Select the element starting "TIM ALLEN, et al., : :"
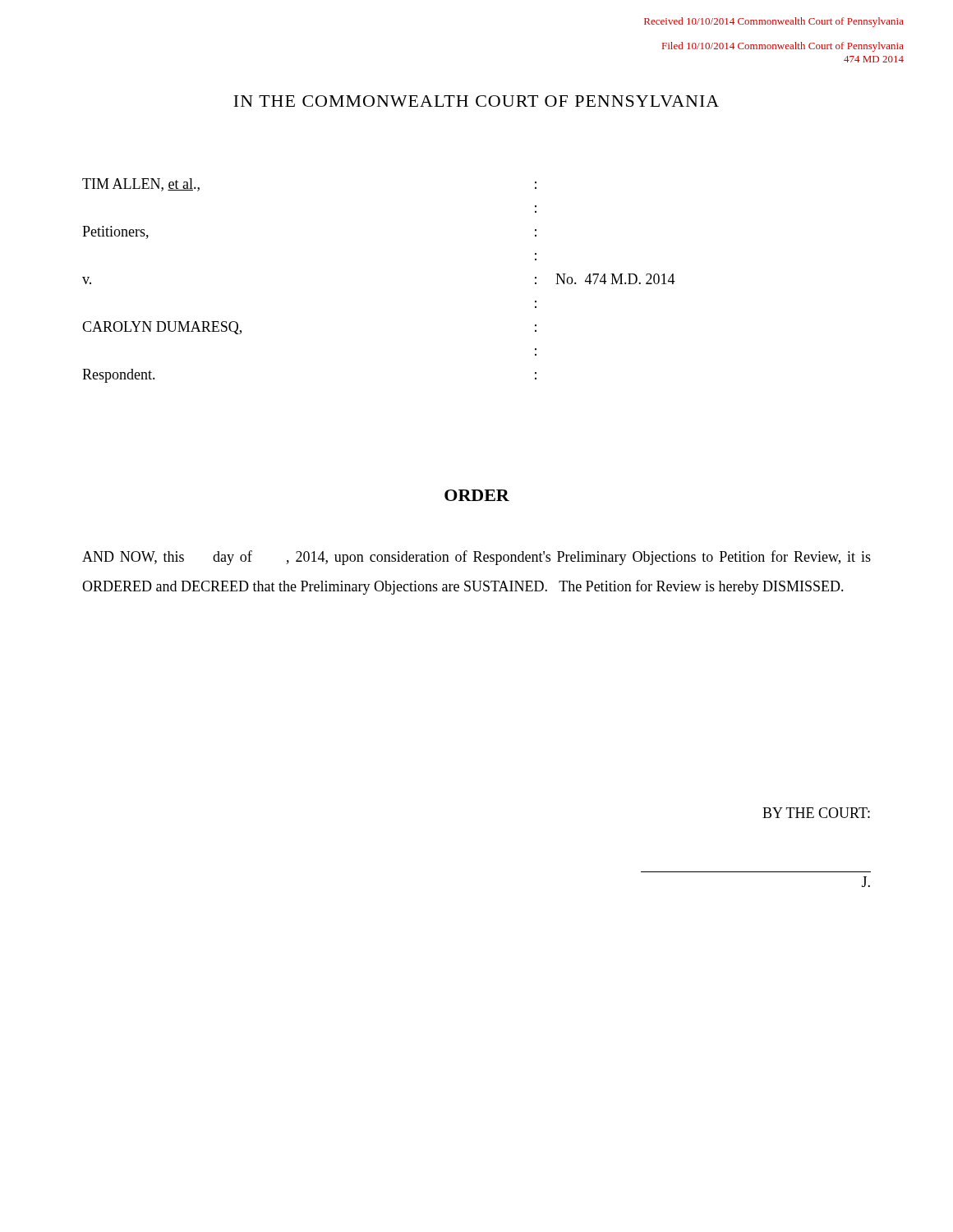The image size is (953, 1232). click(135, 184)
